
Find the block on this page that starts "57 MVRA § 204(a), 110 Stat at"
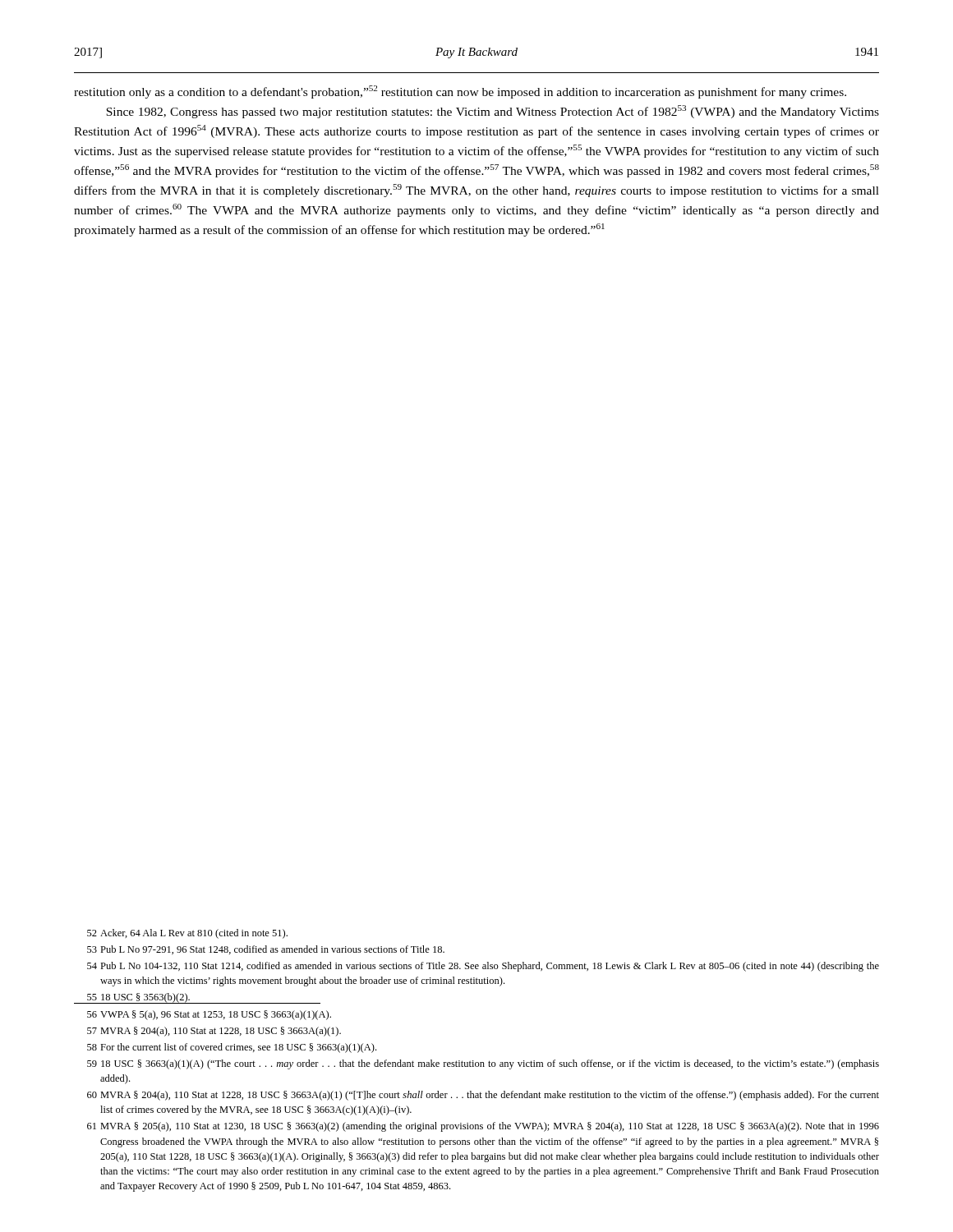(x=214, y=1032)
